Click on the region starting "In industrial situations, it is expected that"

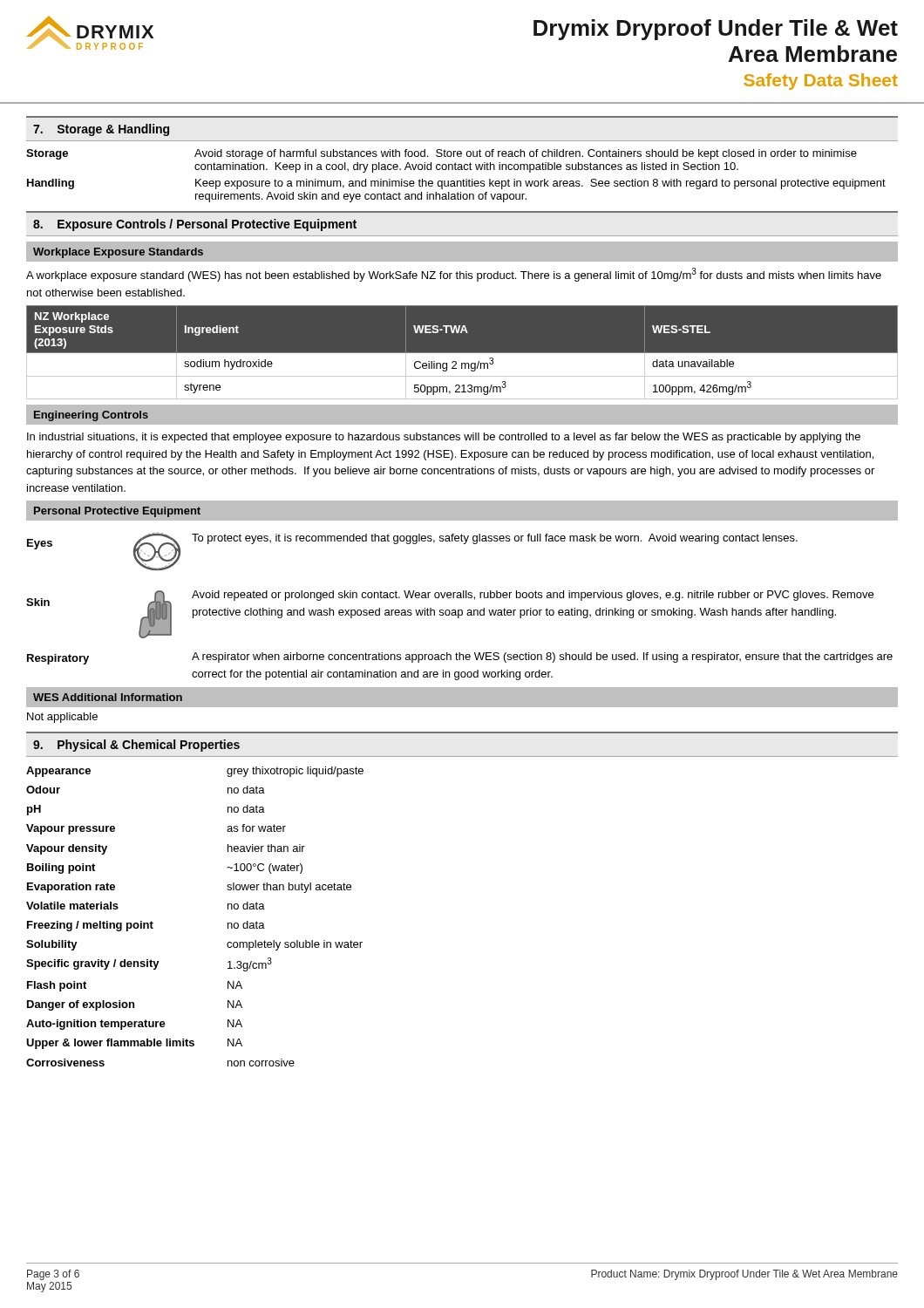pos(450,462)
